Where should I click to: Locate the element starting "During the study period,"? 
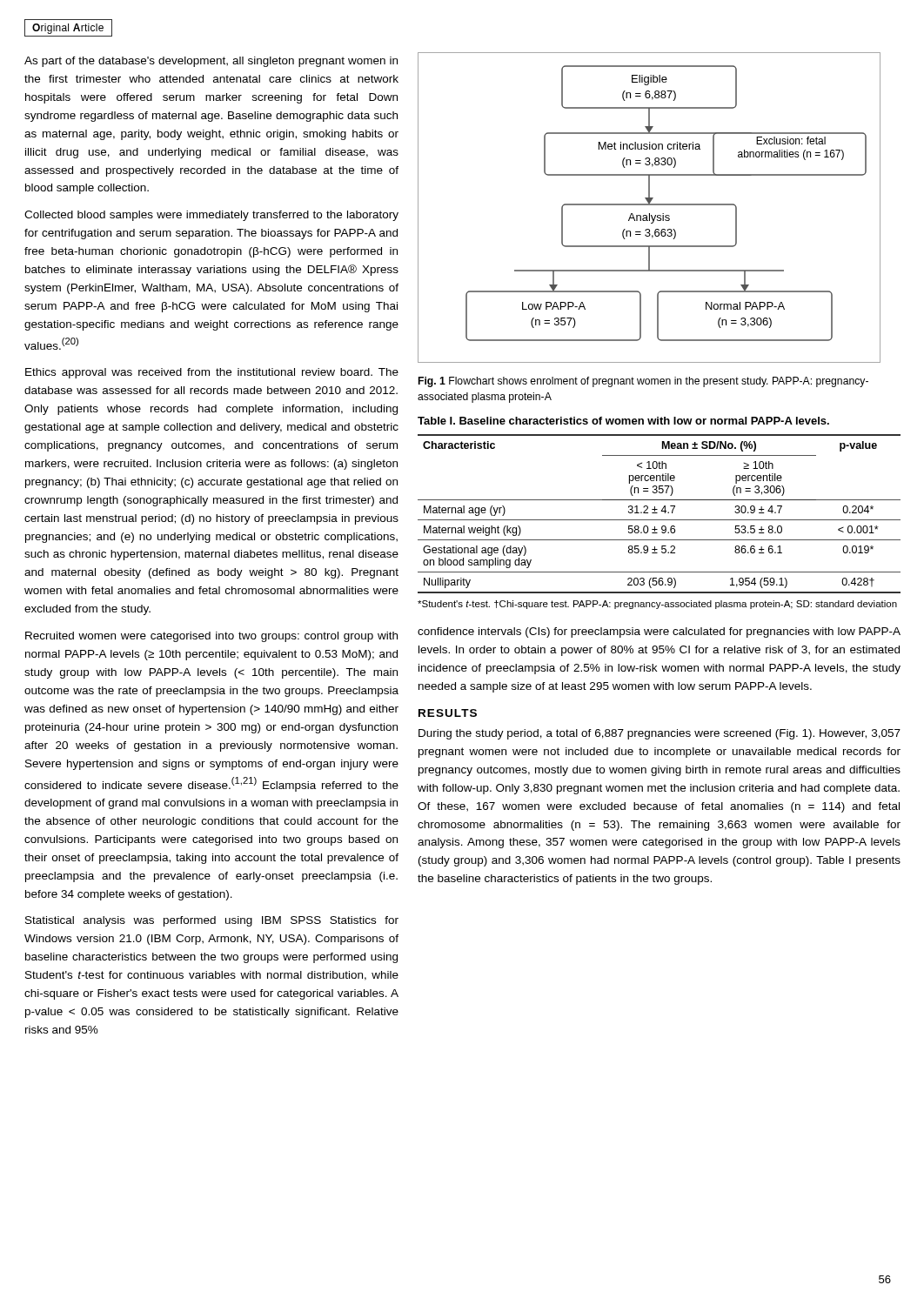[659, 806]
